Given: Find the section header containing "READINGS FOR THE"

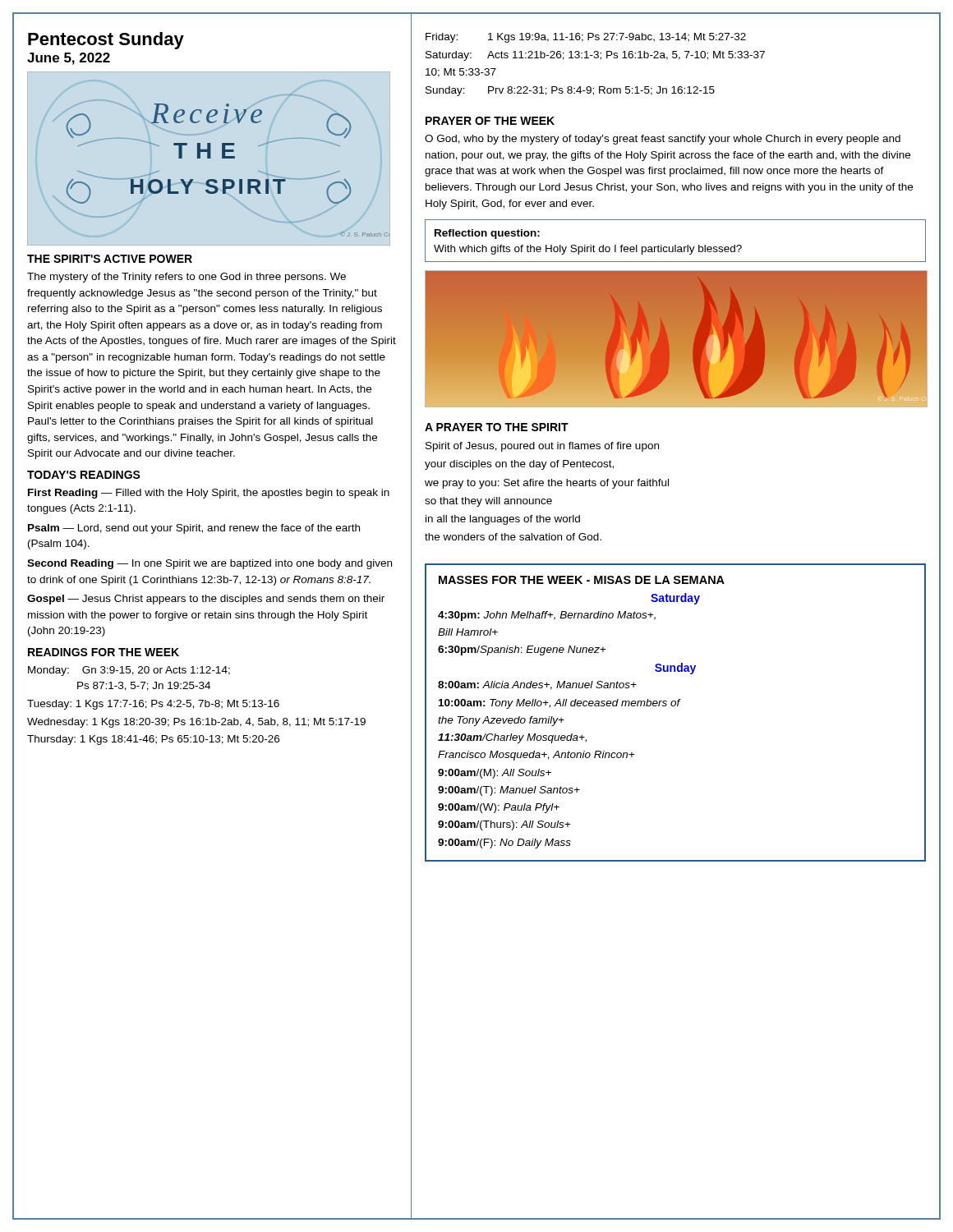Looking at the screenshot, I should click(x=103, y=652).
